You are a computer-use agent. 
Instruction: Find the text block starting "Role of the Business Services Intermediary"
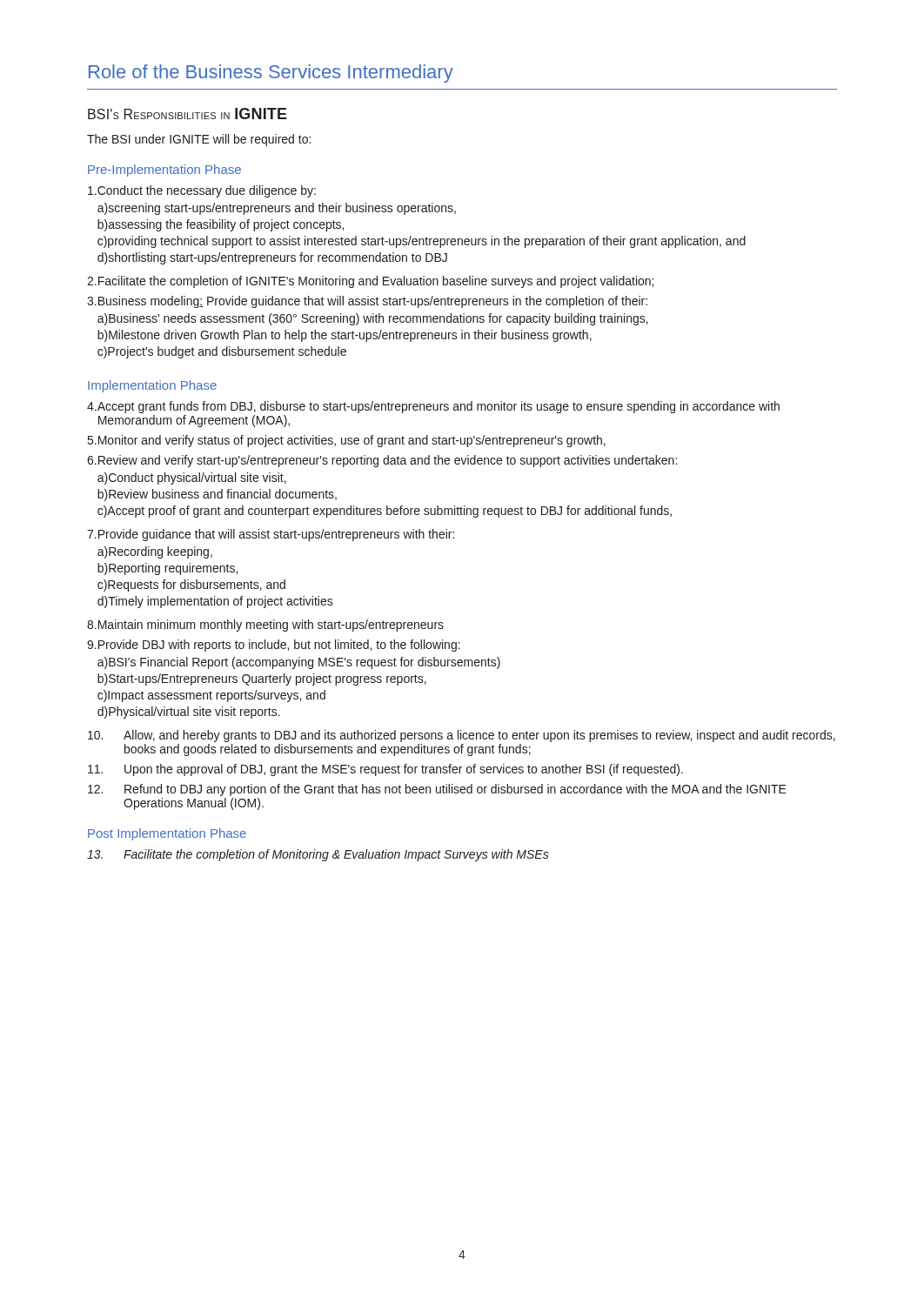[x=462, y=75]
